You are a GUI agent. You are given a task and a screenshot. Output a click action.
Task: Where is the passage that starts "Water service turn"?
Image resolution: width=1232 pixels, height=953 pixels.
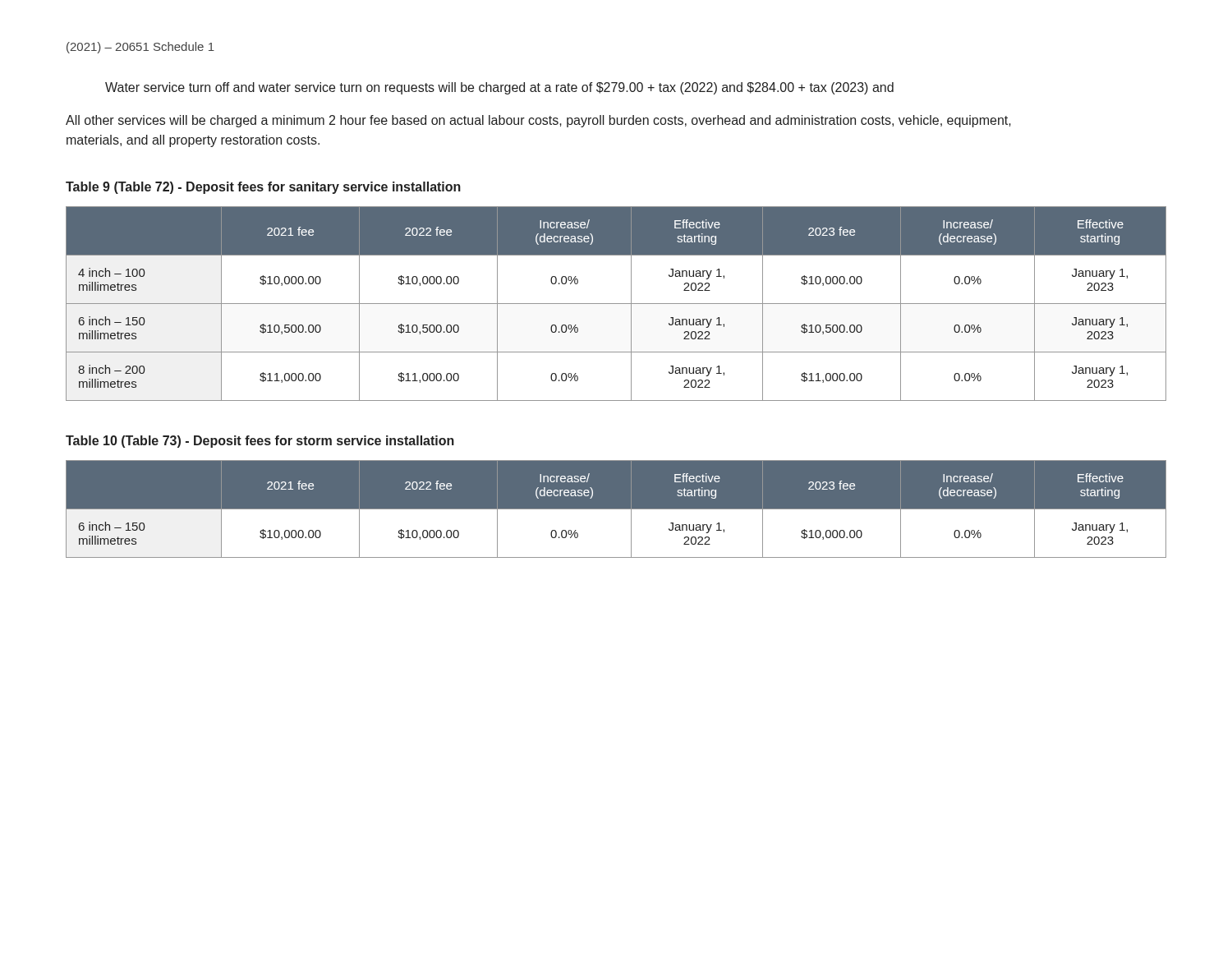500,87
